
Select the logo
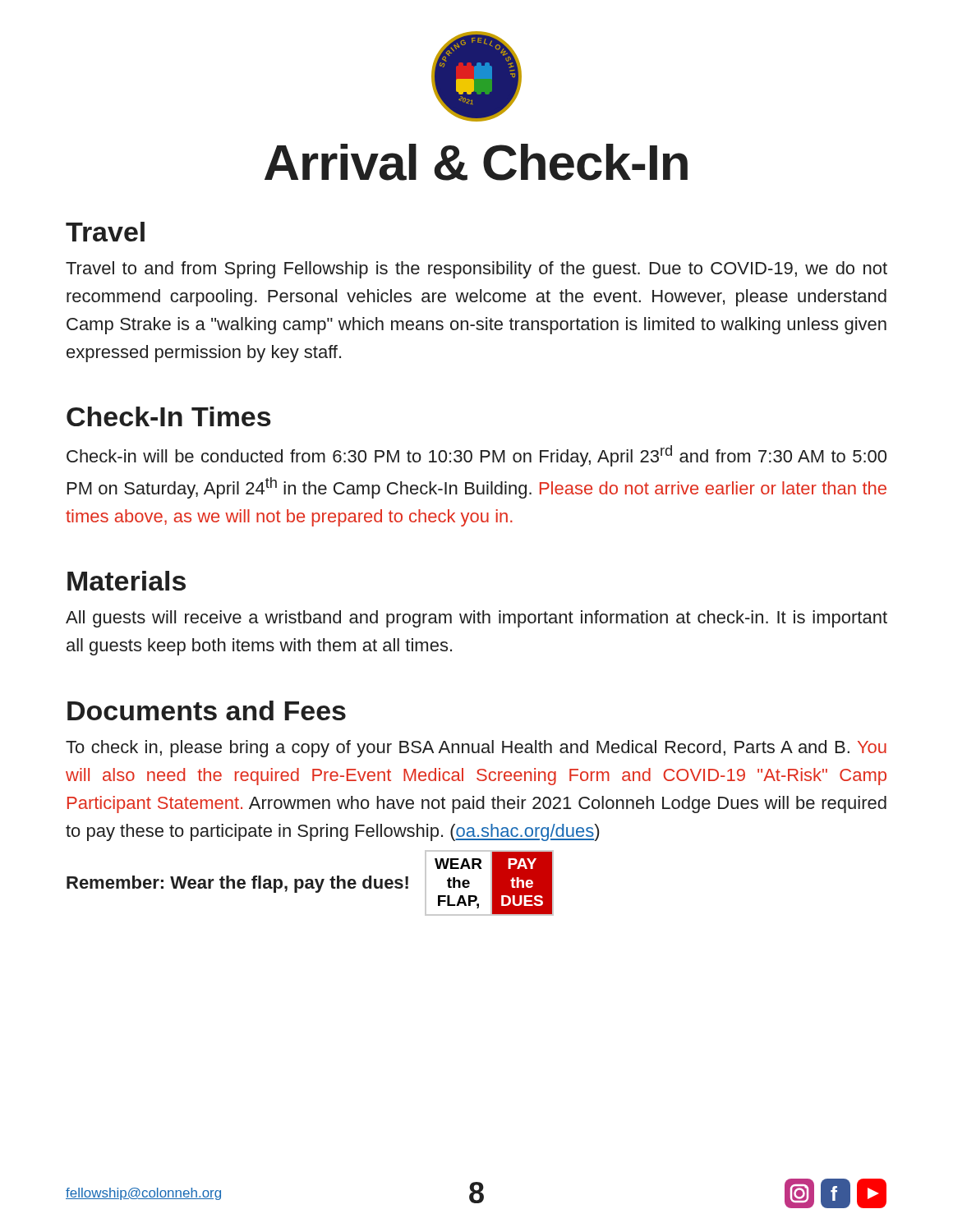(476, 62)
